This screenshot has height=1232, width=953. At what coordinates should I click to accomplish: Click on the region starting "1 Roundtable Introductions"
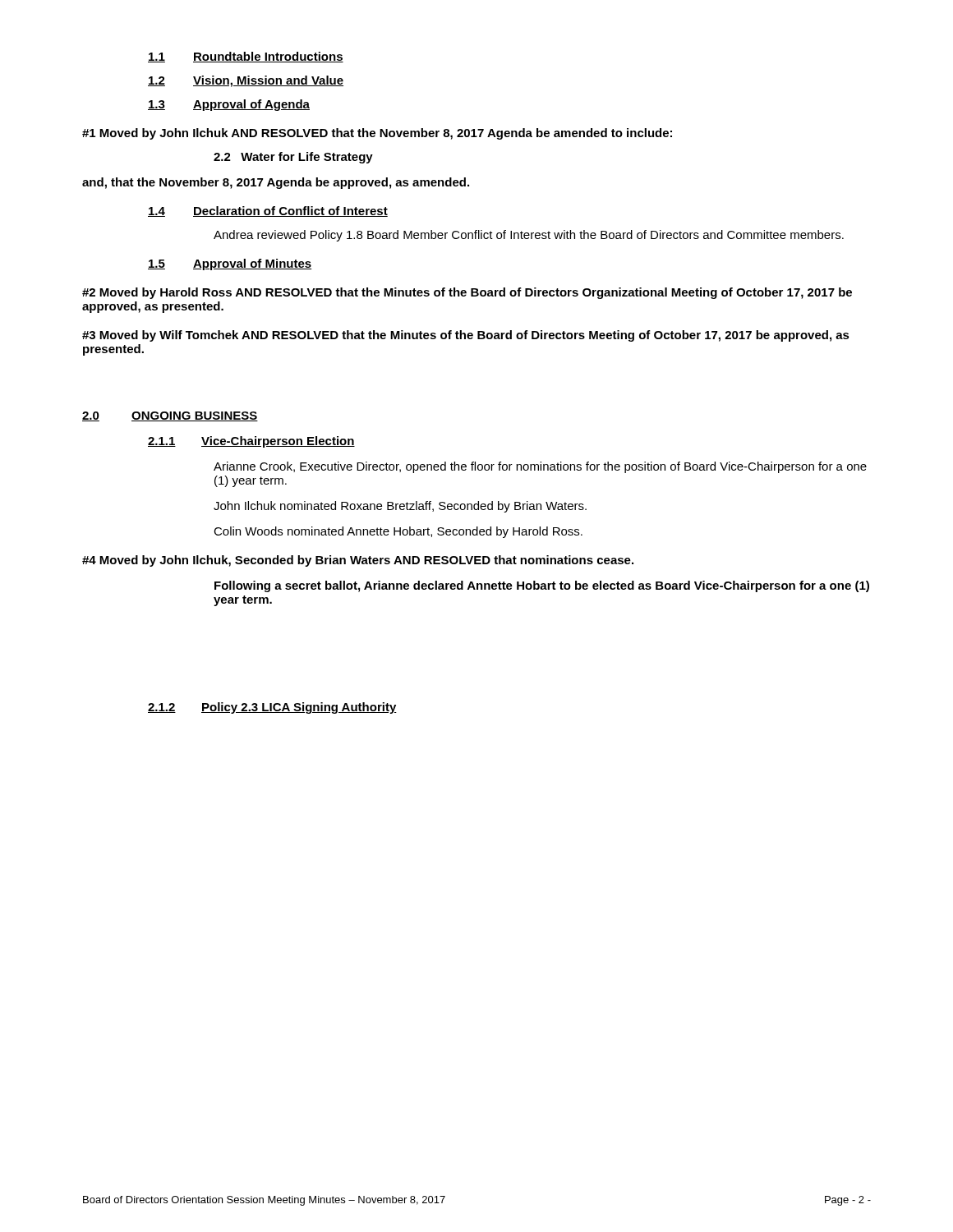(x=245, y=56)
